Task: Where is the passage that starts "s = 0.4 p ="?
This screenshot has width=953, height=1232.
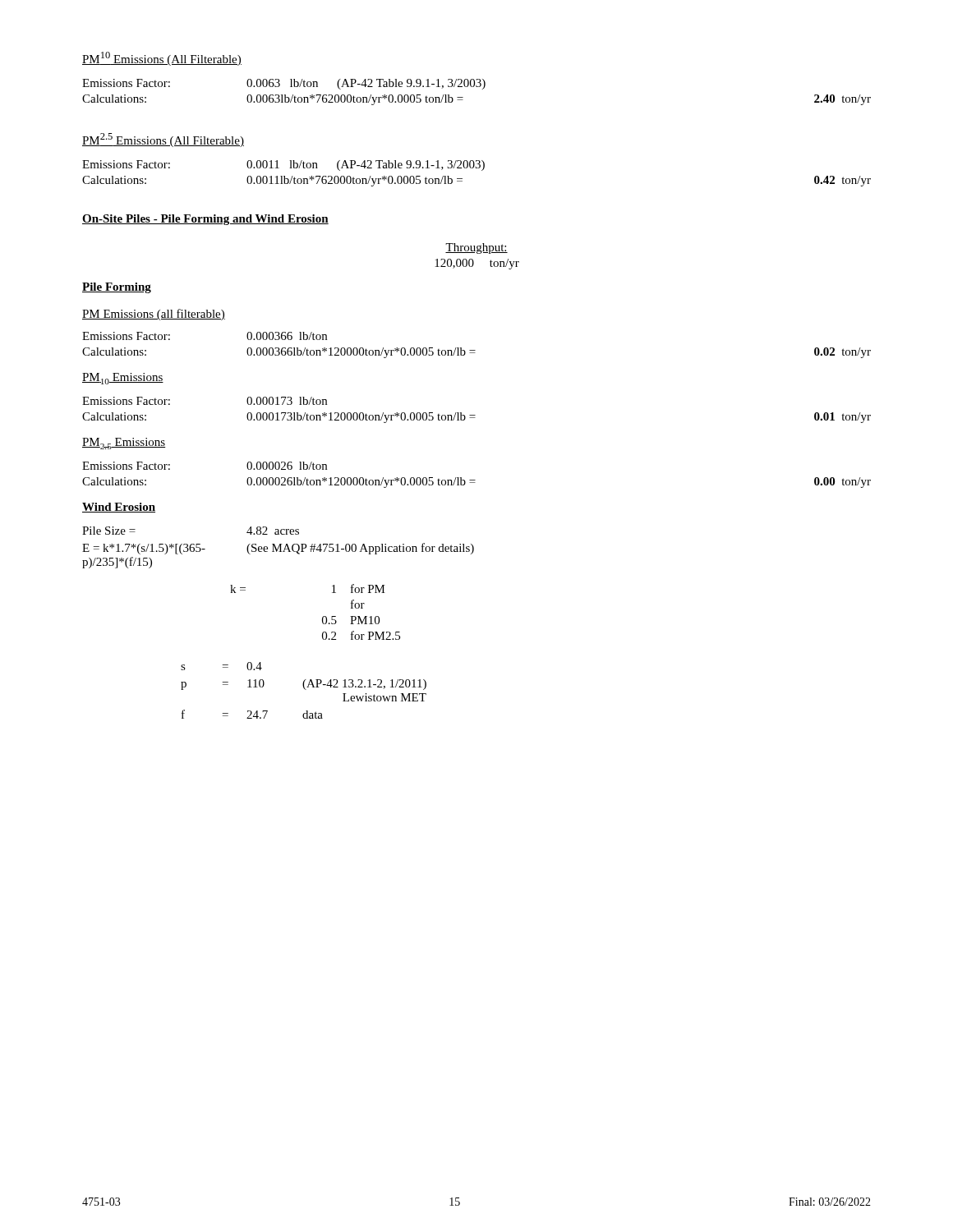Action: pyautogui.click(x=221, y=666)
